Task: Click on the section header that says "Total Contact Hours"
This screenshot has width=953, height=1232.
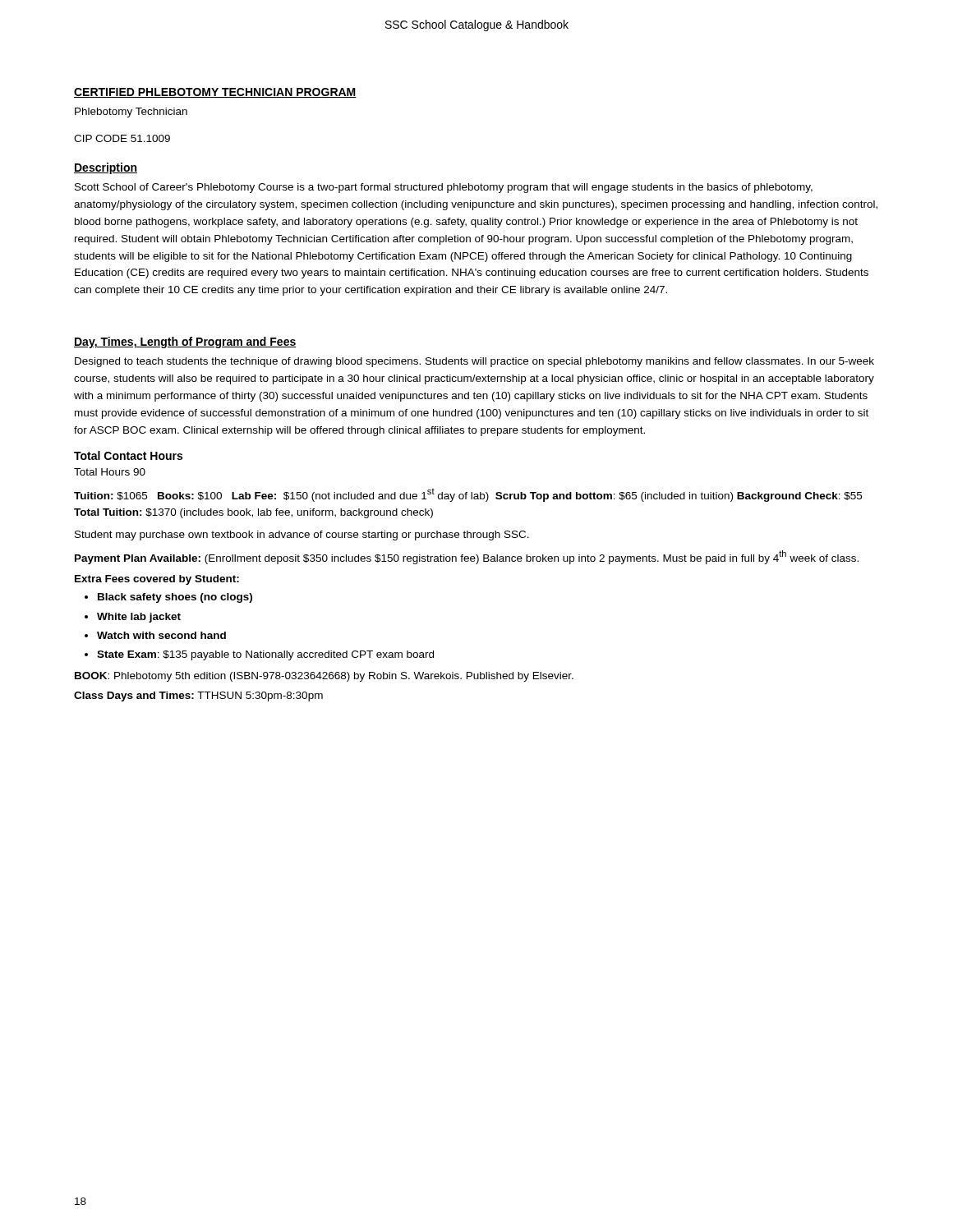Action: point(128,456)
